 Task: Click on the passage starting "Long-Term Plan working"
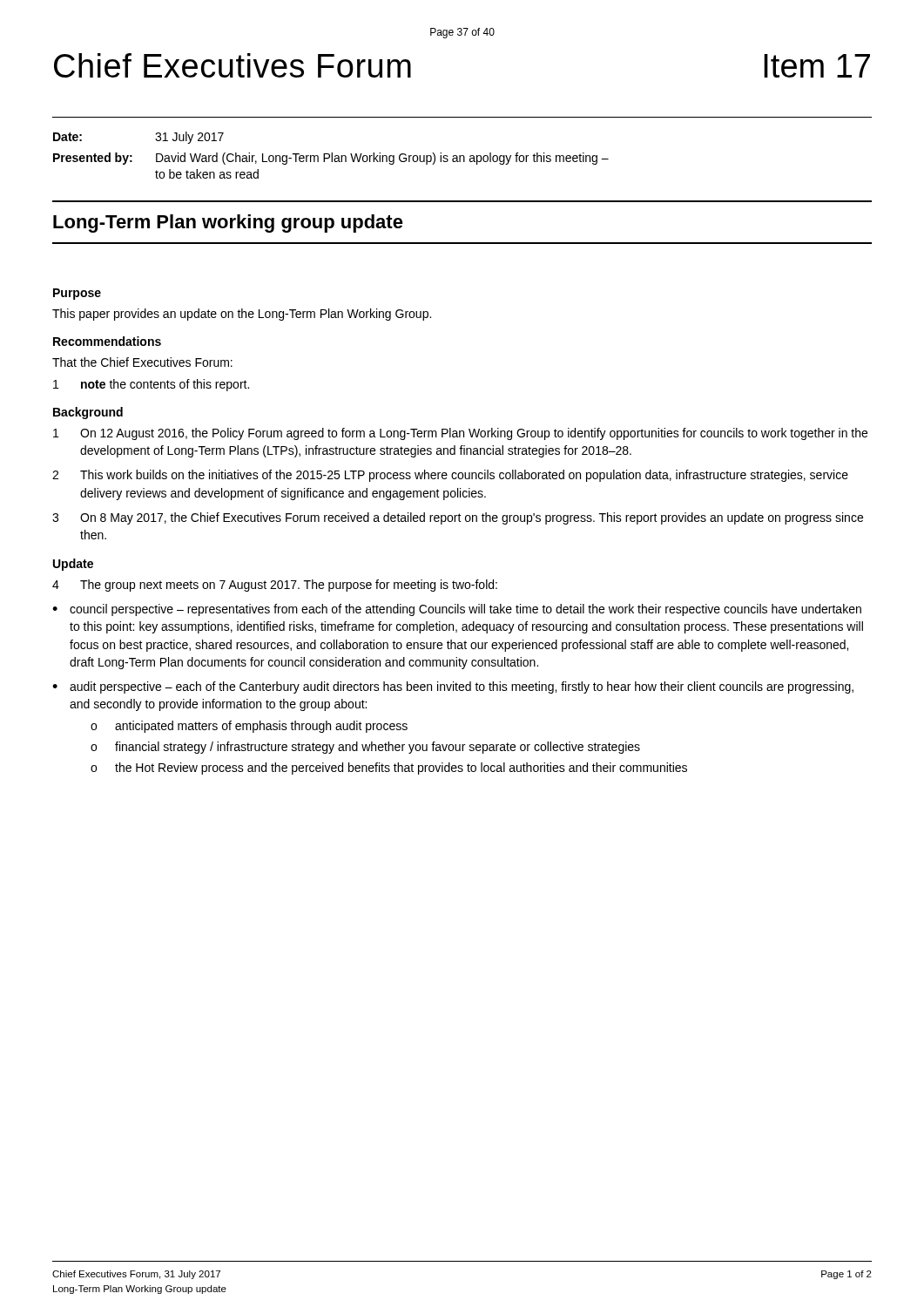(x=228, y=222)
